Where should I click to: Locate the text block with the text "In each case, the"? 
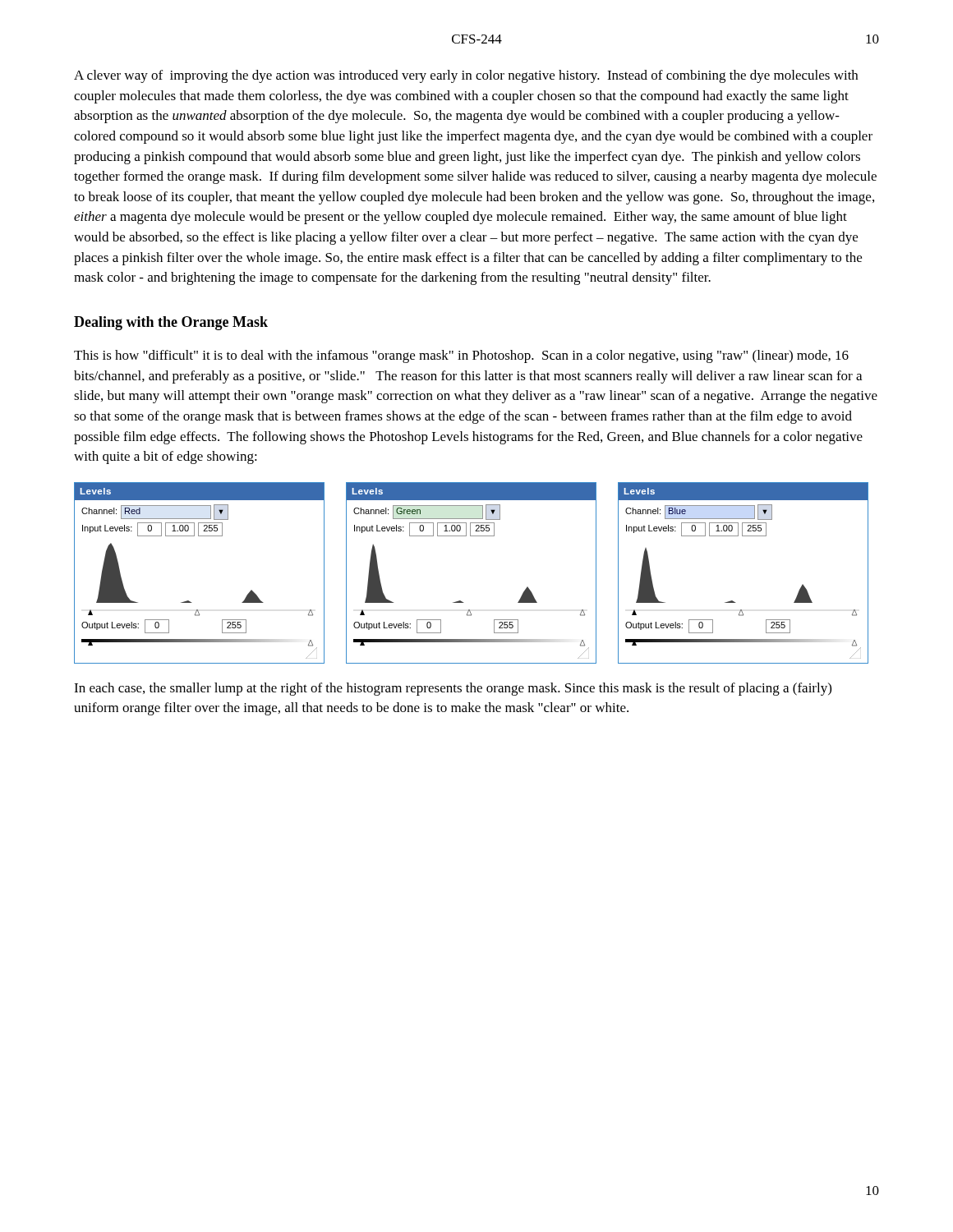pos(453,698)
